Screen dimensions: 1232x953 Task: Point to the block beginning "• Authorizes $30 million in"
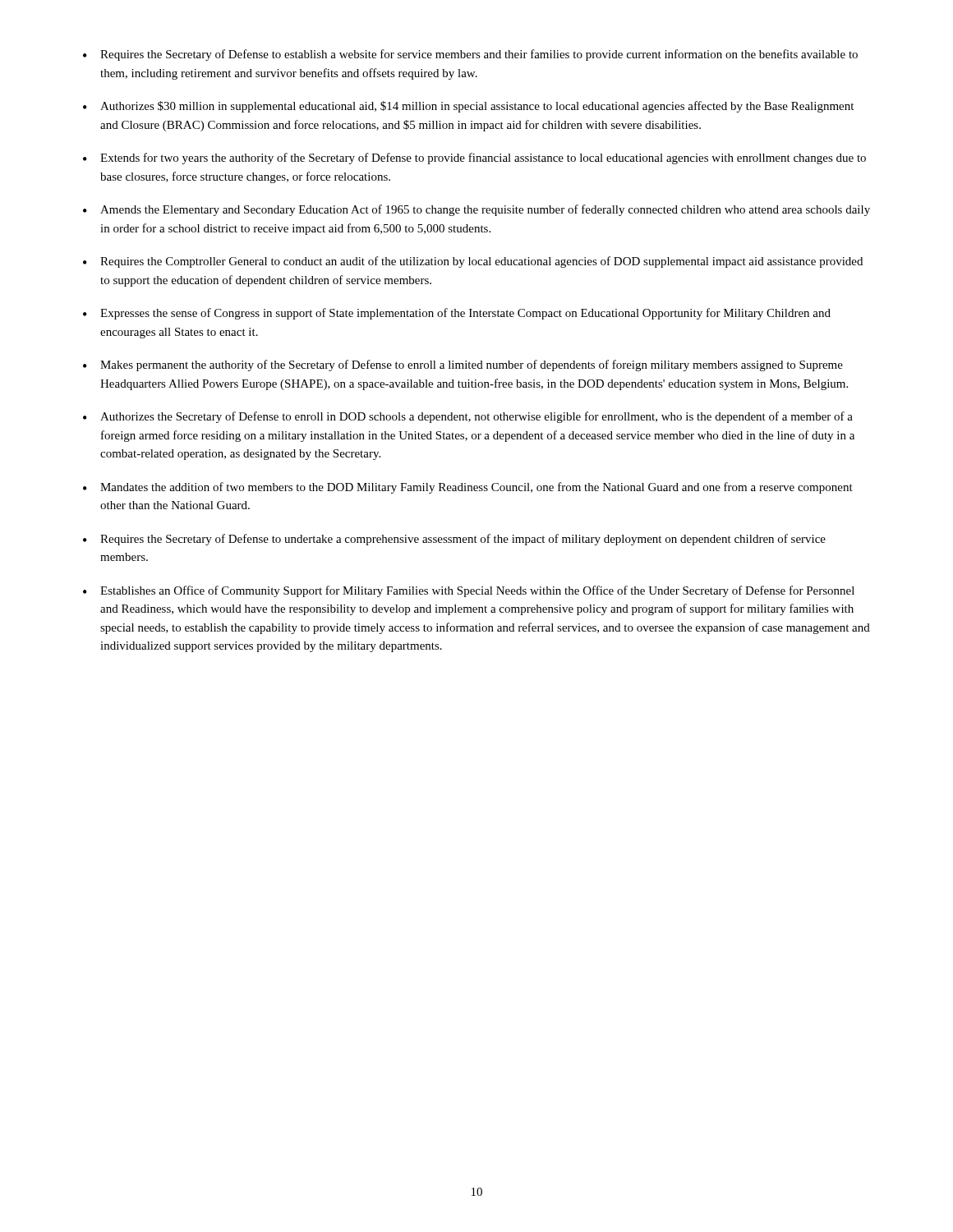476,115
